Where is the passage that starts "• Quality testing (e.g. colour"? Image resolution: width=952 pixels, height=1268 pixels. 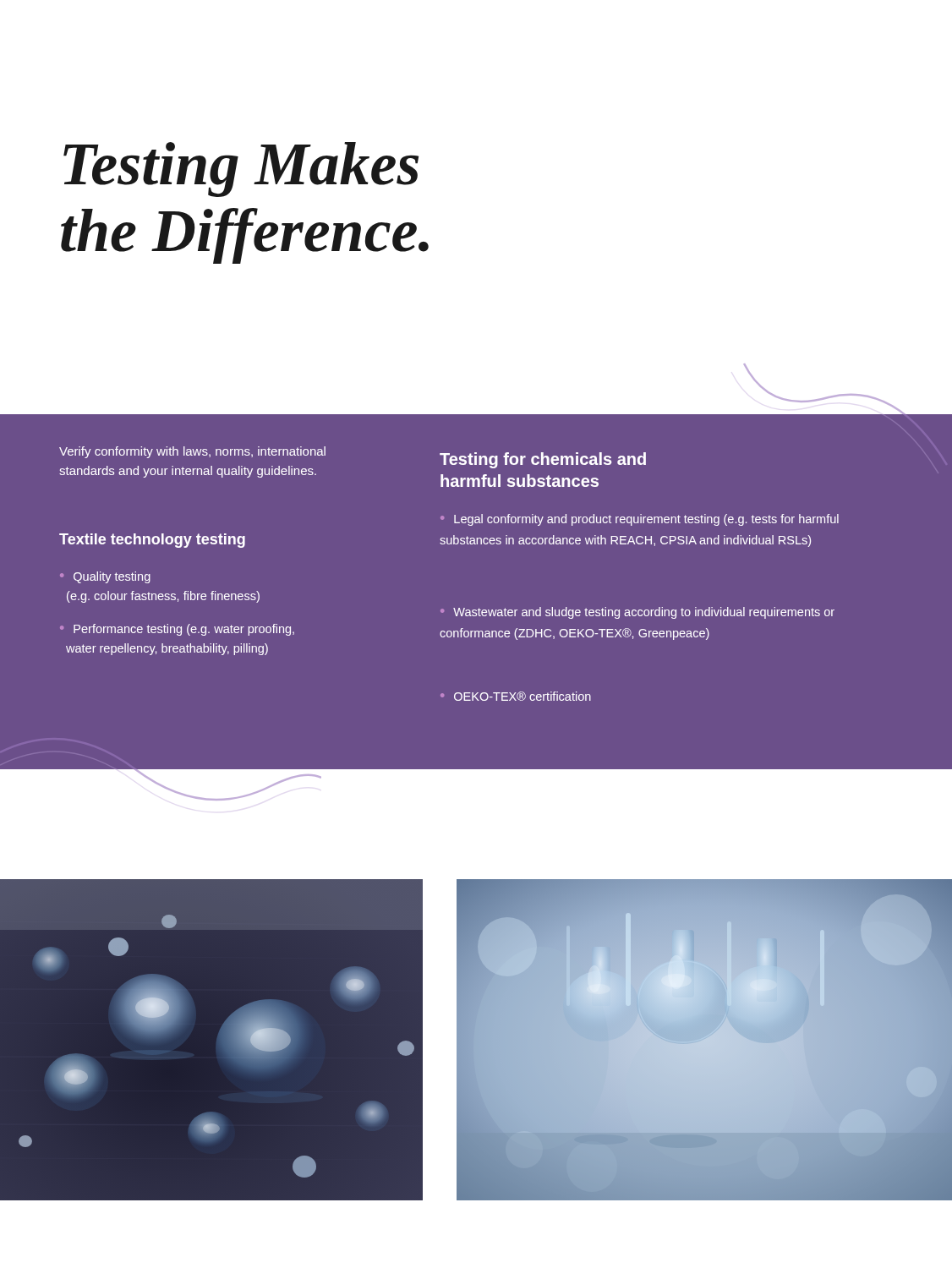tap(216, 585)
